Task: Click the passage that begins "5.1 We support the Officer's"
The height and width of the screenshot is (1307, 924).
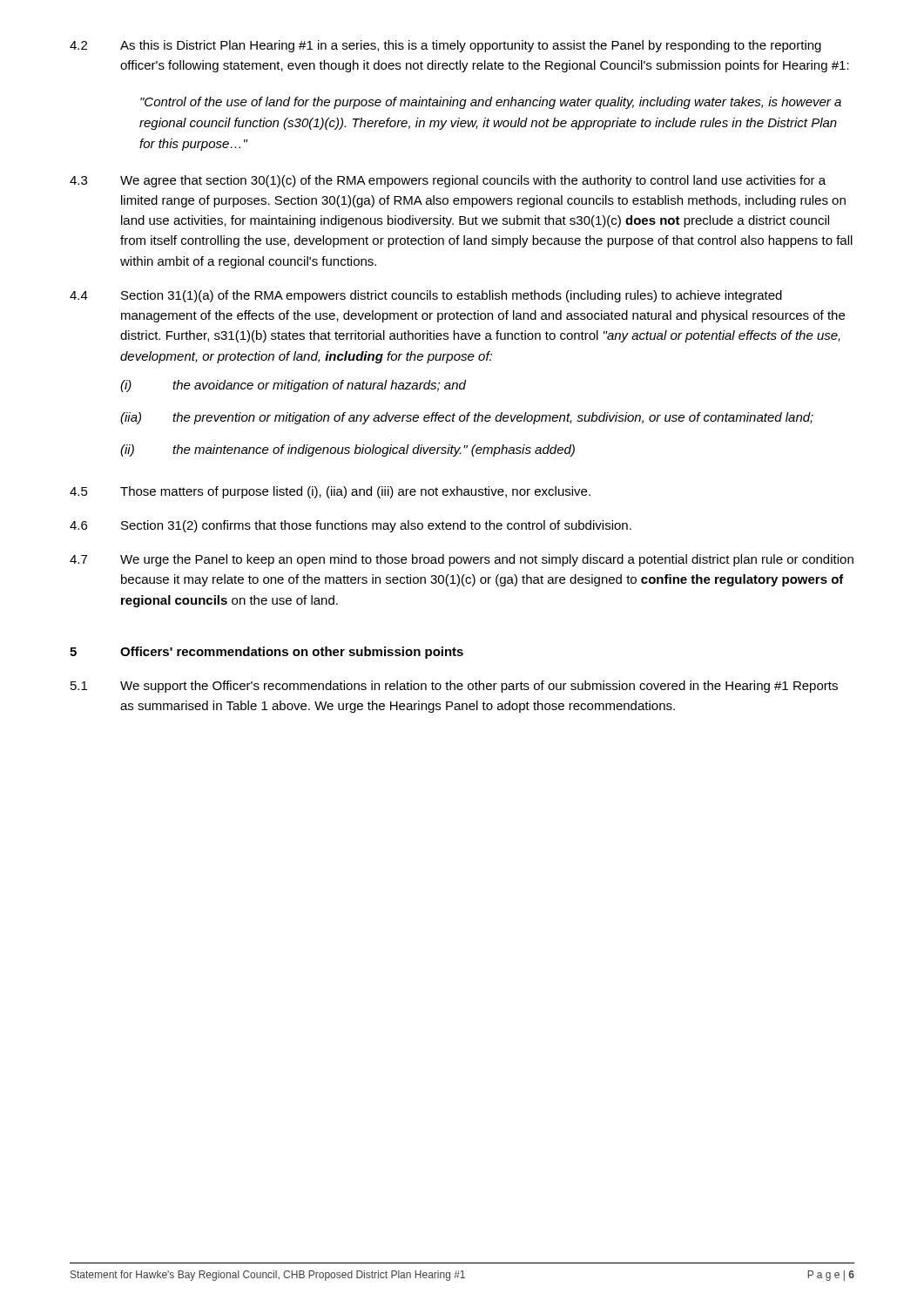Action: [462, 696]
